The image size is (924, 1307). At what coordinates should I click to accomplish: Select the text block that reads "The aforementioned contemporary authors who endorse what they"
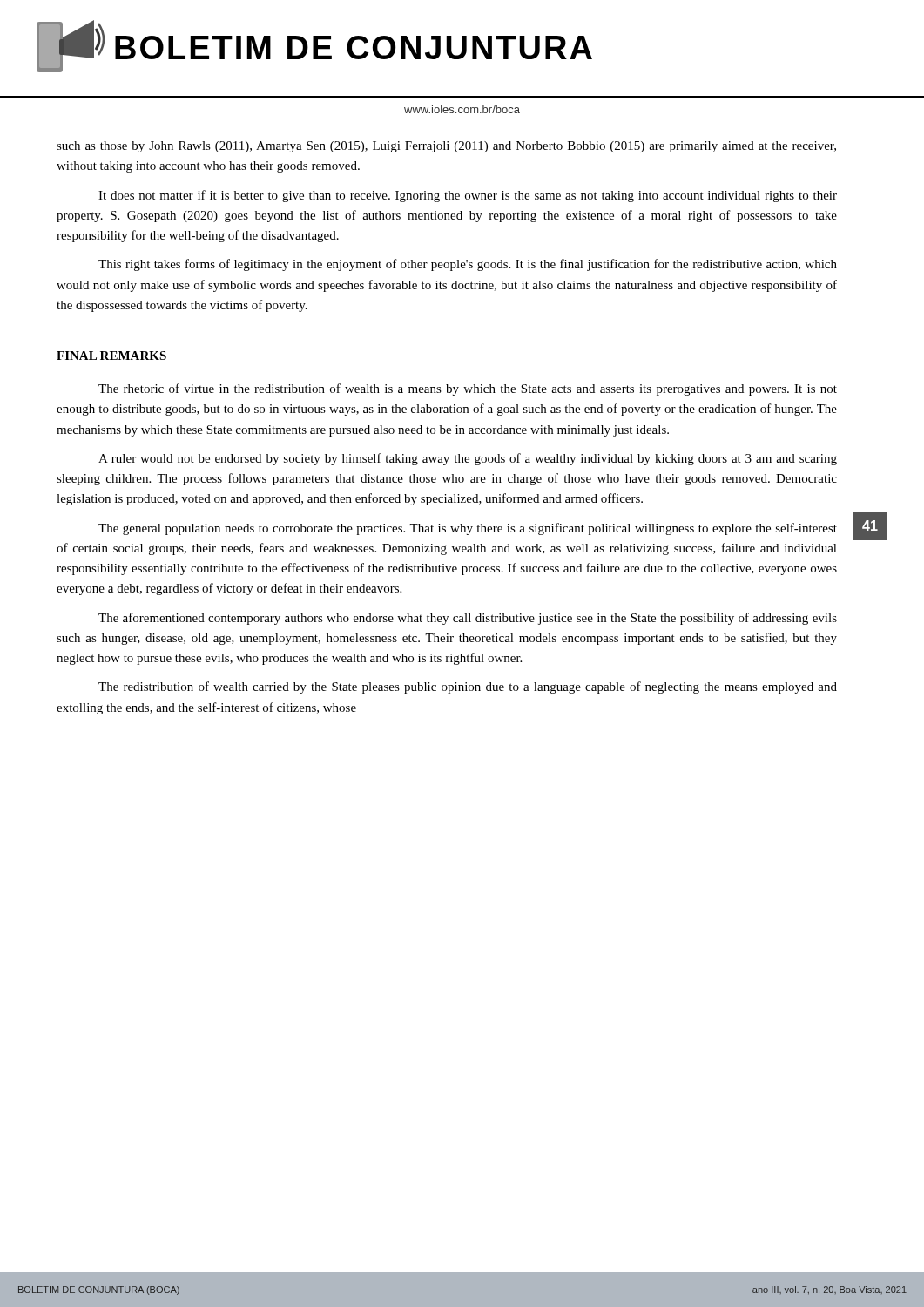point(447,638)
